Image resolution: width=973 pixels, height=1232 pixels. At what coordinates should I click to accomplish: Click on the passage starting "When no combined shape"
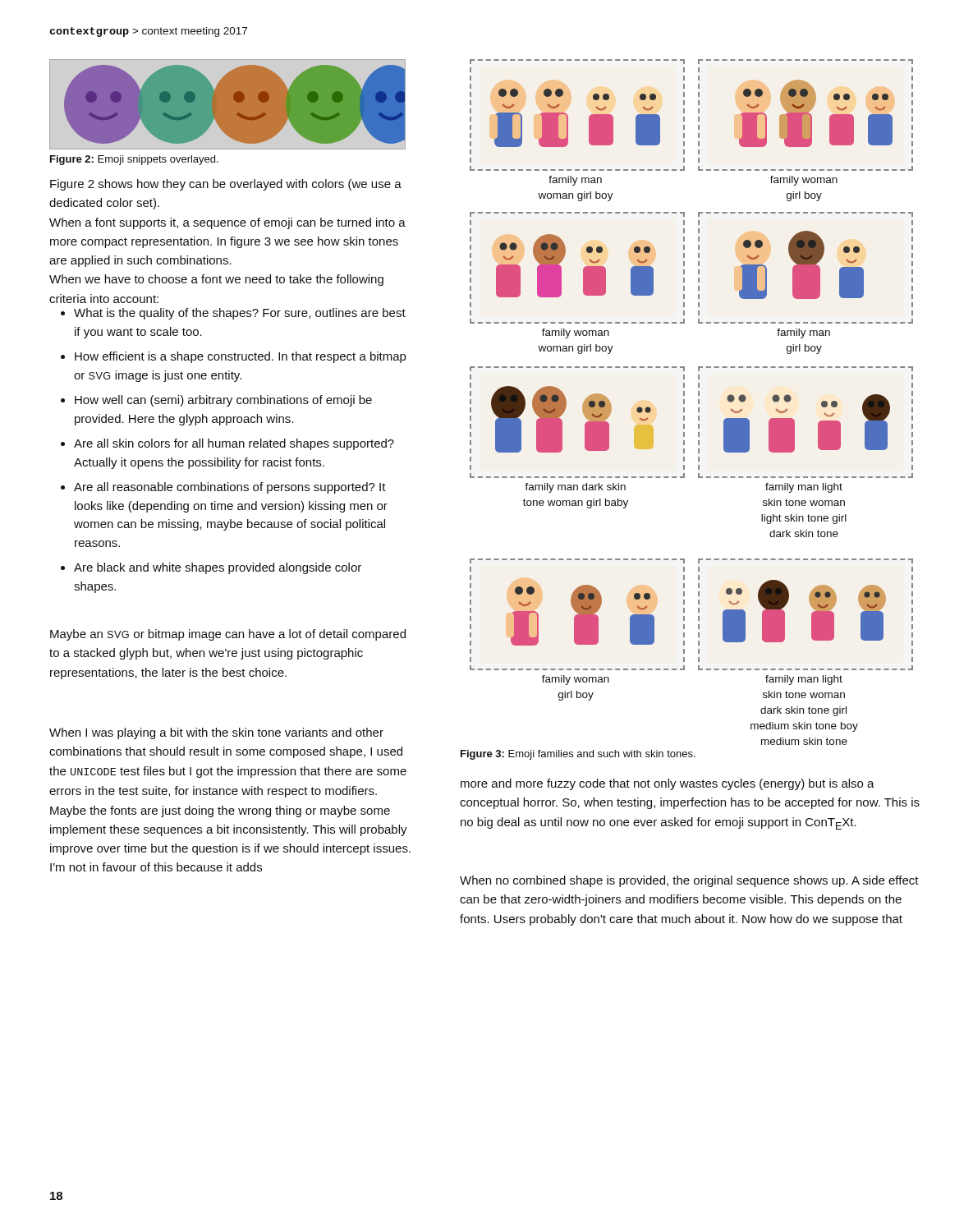click(689, 899)
